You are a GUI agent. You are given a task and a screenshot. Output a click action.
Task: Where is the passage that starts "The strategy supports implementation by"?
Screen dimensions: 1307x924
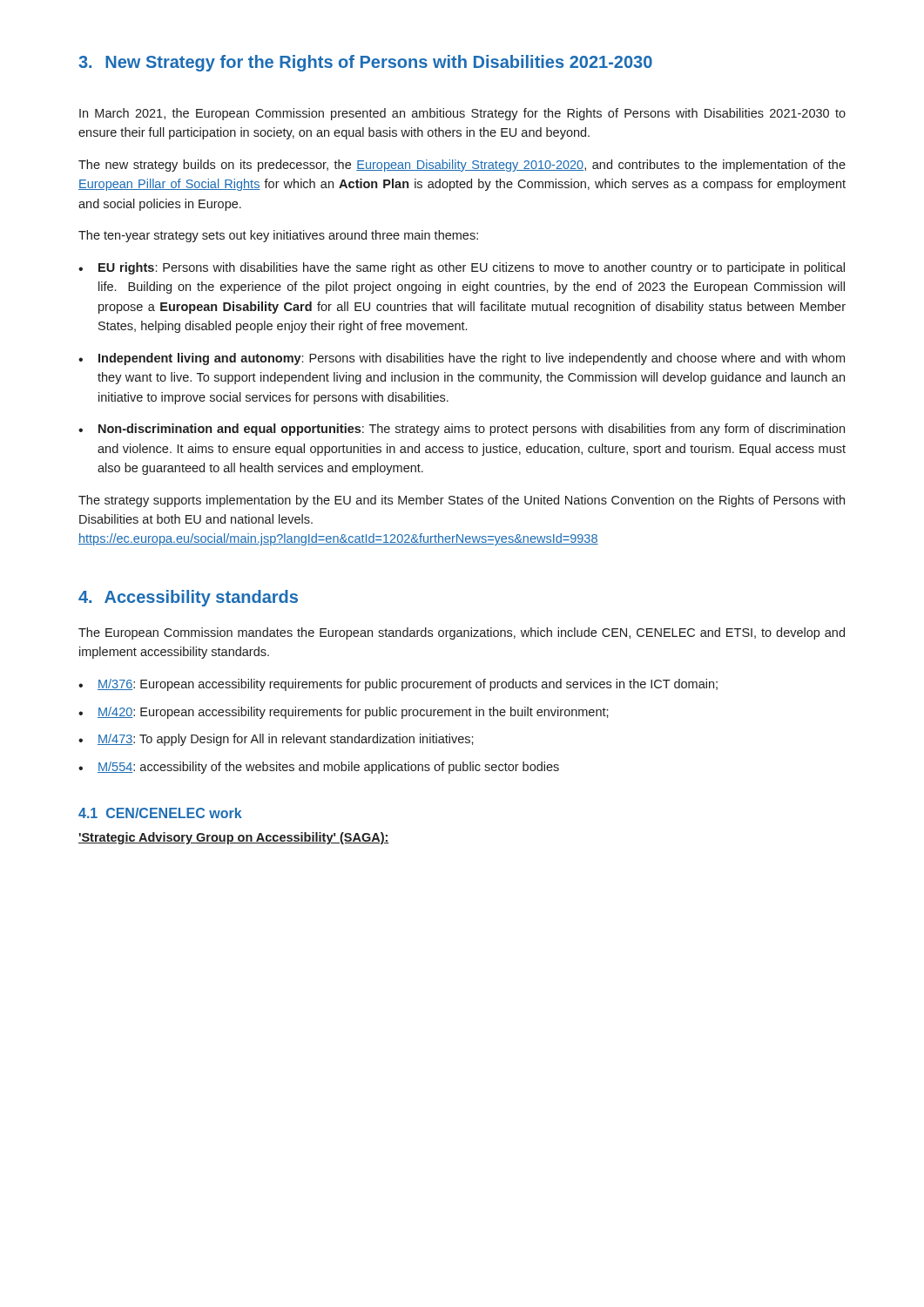point(462,501)
